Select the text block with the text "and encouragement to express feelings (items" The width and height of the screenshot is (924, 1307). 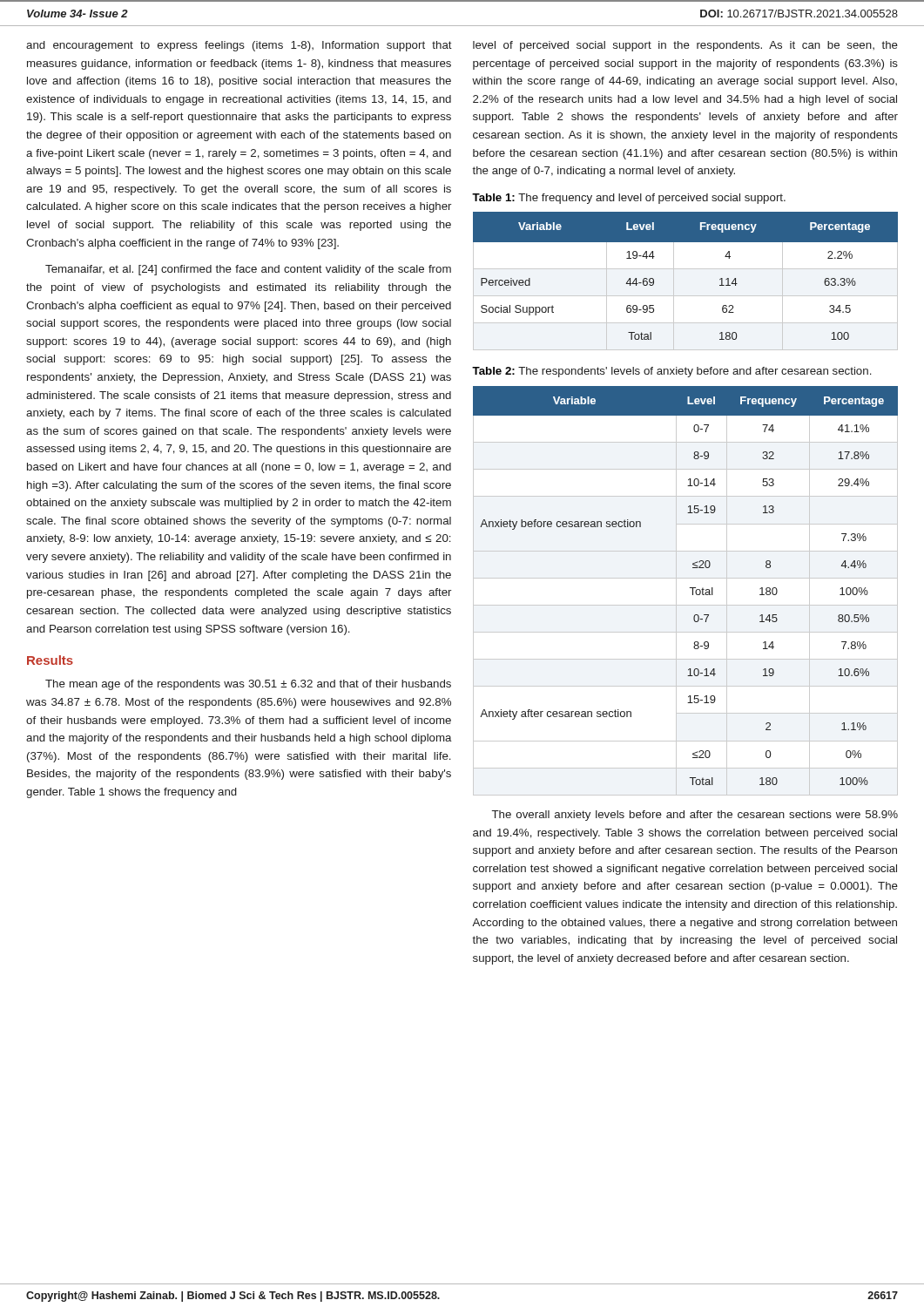pyautogui.click(x=239, y=144)
